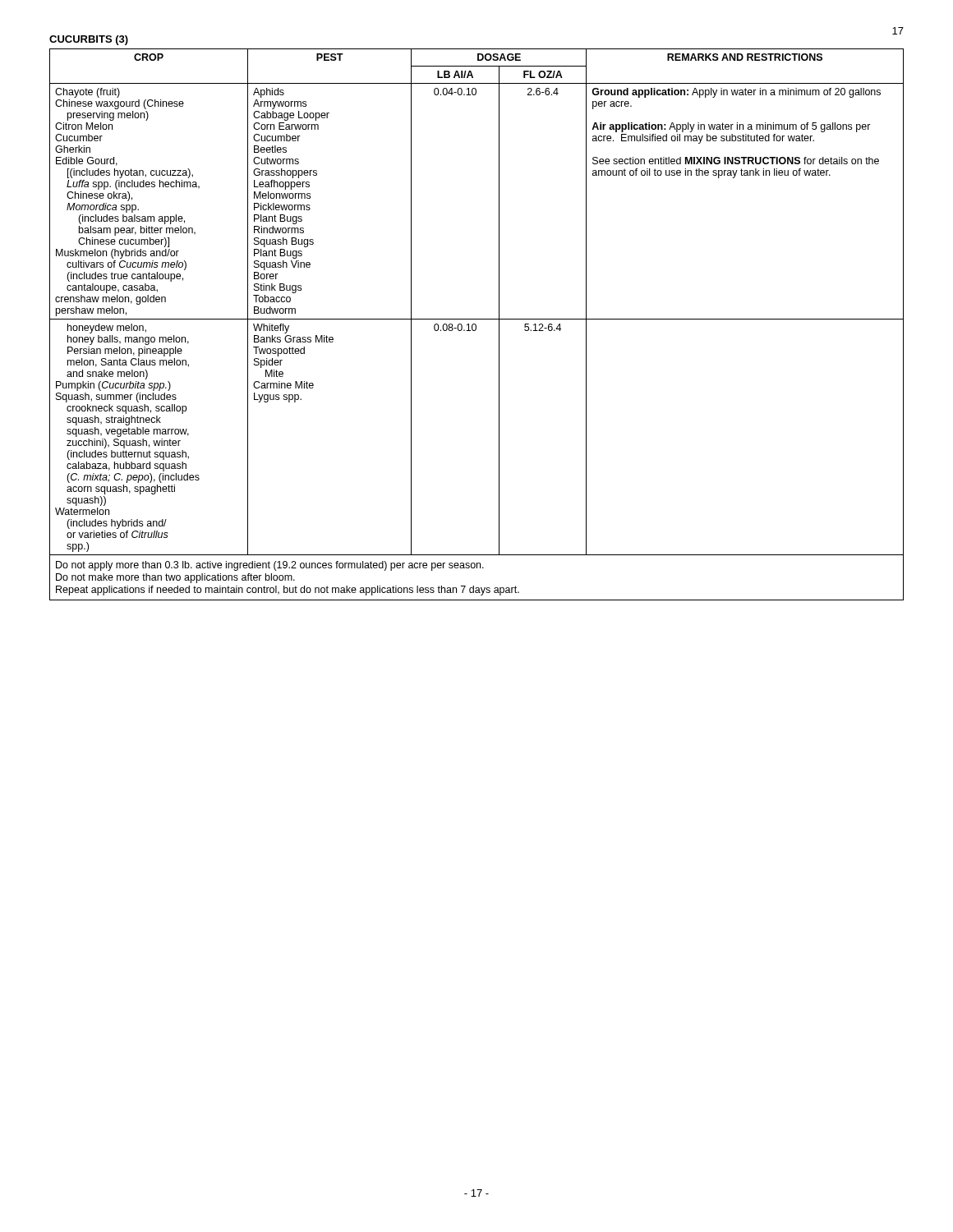
Task: Find the passage starting "Repeat applications if needed to maintain control, but"
Action: 287,590
